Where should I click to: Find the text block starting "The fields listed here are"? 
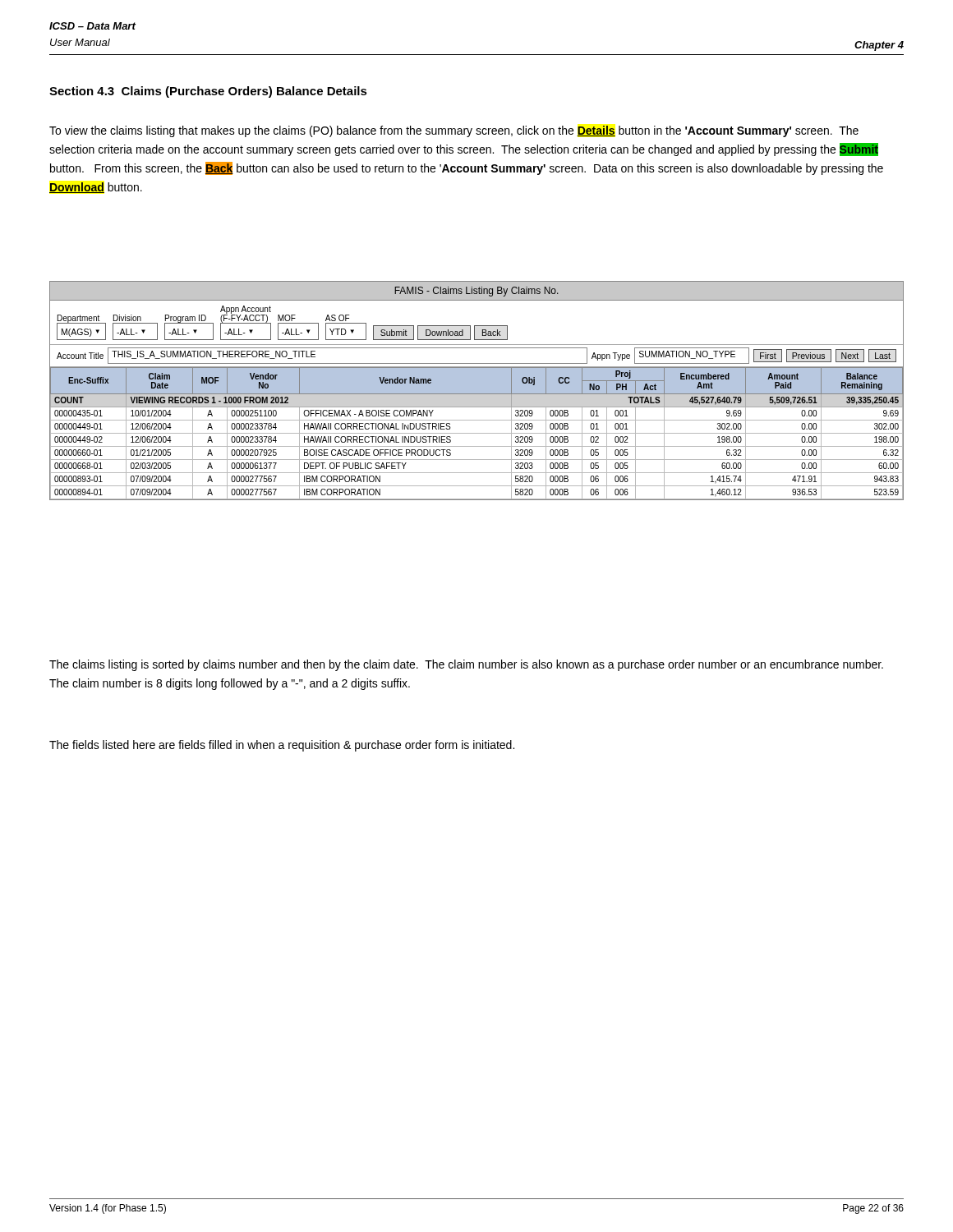pos(282,745)
